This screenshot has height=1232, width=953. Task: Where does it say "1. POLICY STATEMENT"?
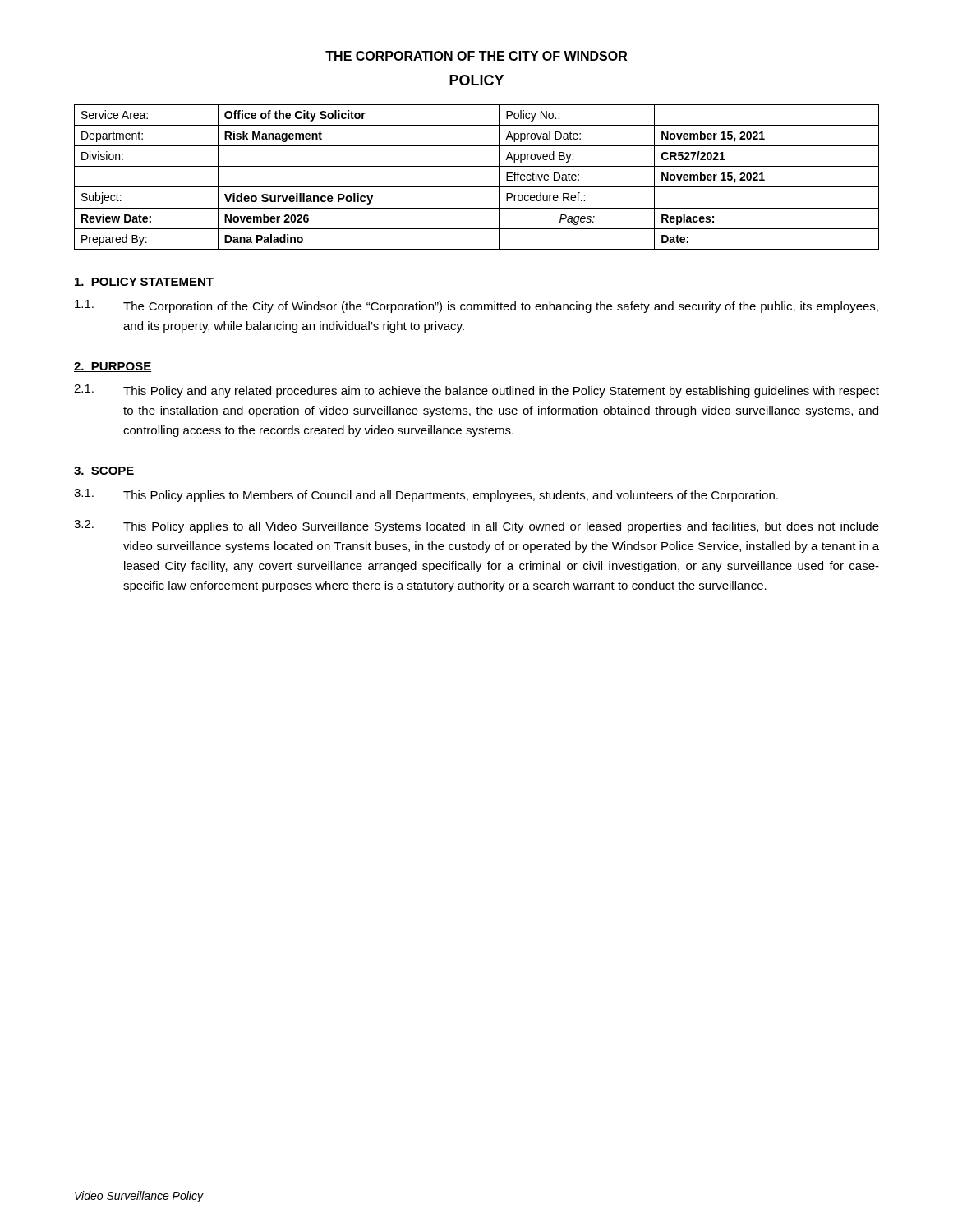pyautogui.click(x=144, y=281)
